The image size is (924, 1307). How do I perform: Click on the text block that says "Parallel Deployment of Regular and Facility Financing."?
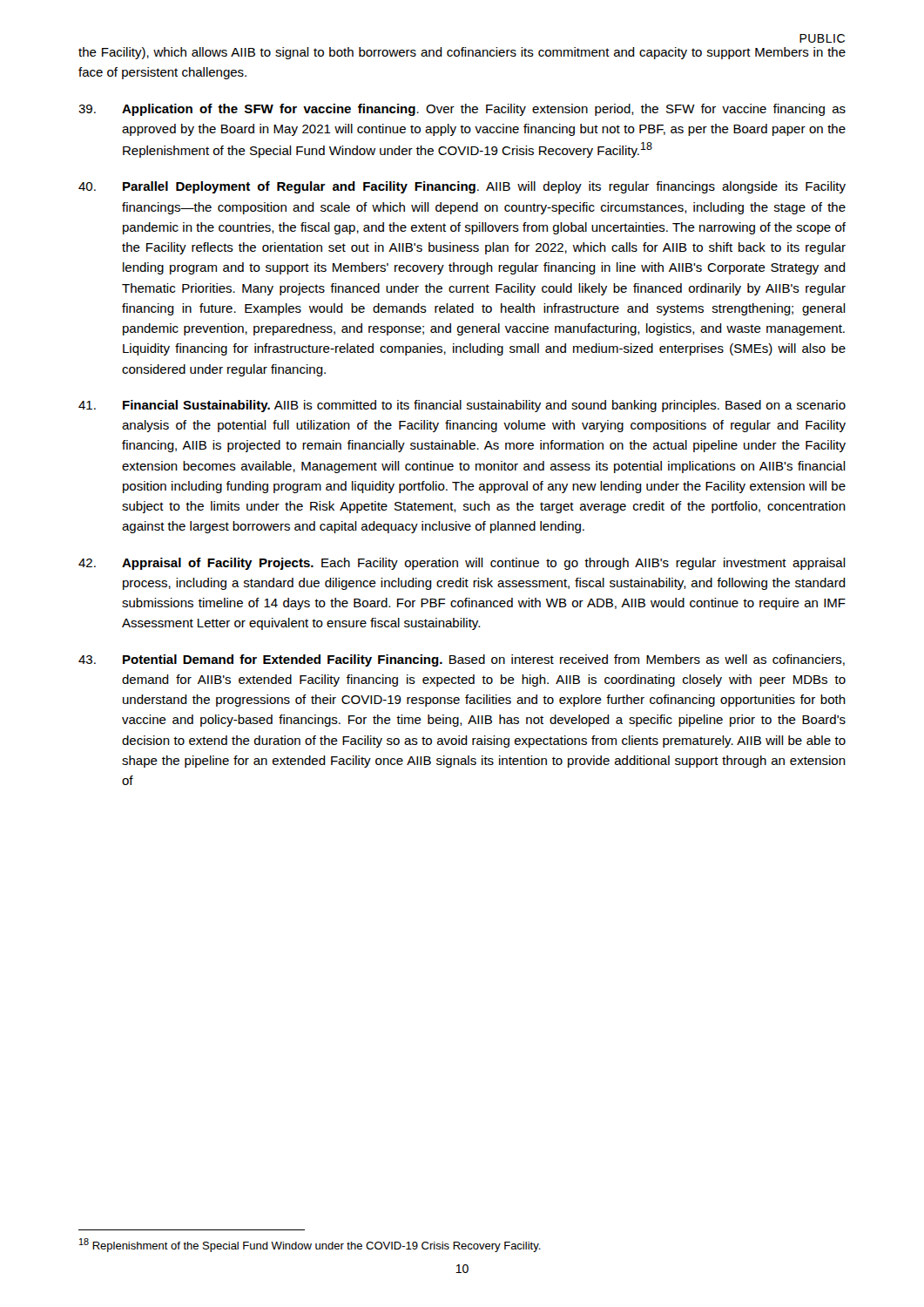click(462, 277)
